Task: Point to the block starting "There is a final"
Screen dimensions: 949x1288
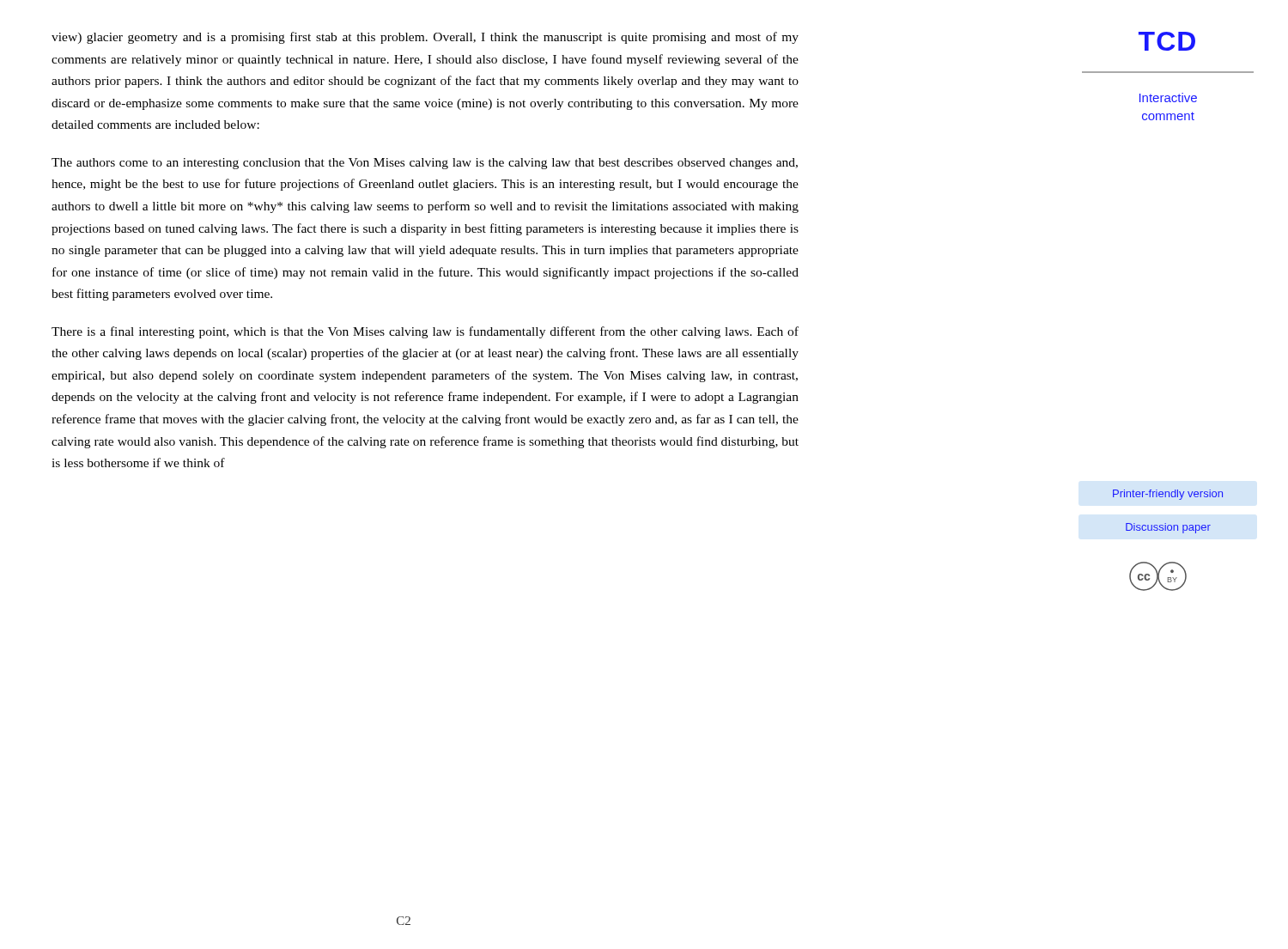Action: coord(425,397)
